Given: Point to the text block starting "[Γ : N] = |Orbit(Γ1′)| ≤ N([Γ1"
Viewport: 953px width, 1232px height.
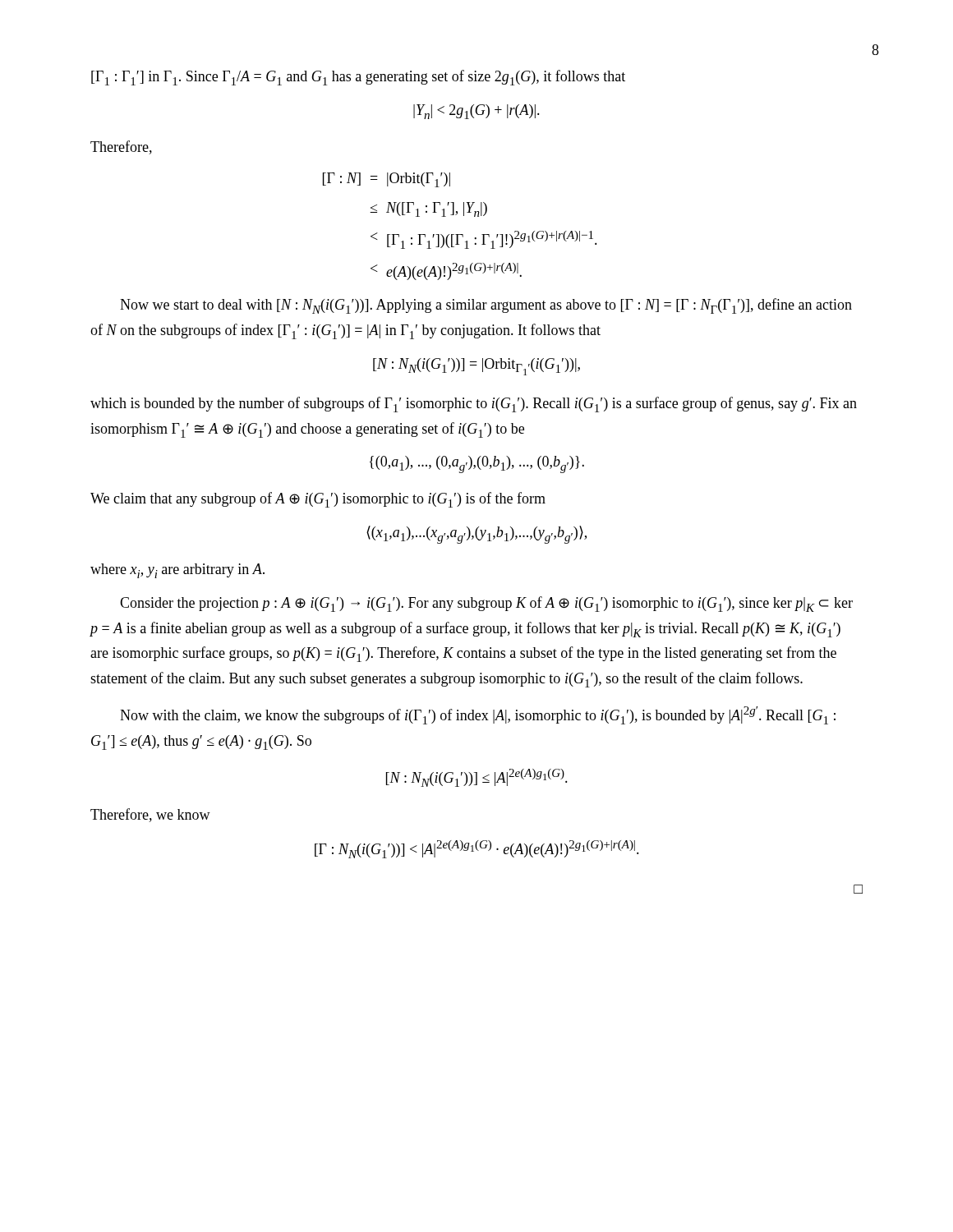Looking at the screenshot, I should [x=476, y=225].
